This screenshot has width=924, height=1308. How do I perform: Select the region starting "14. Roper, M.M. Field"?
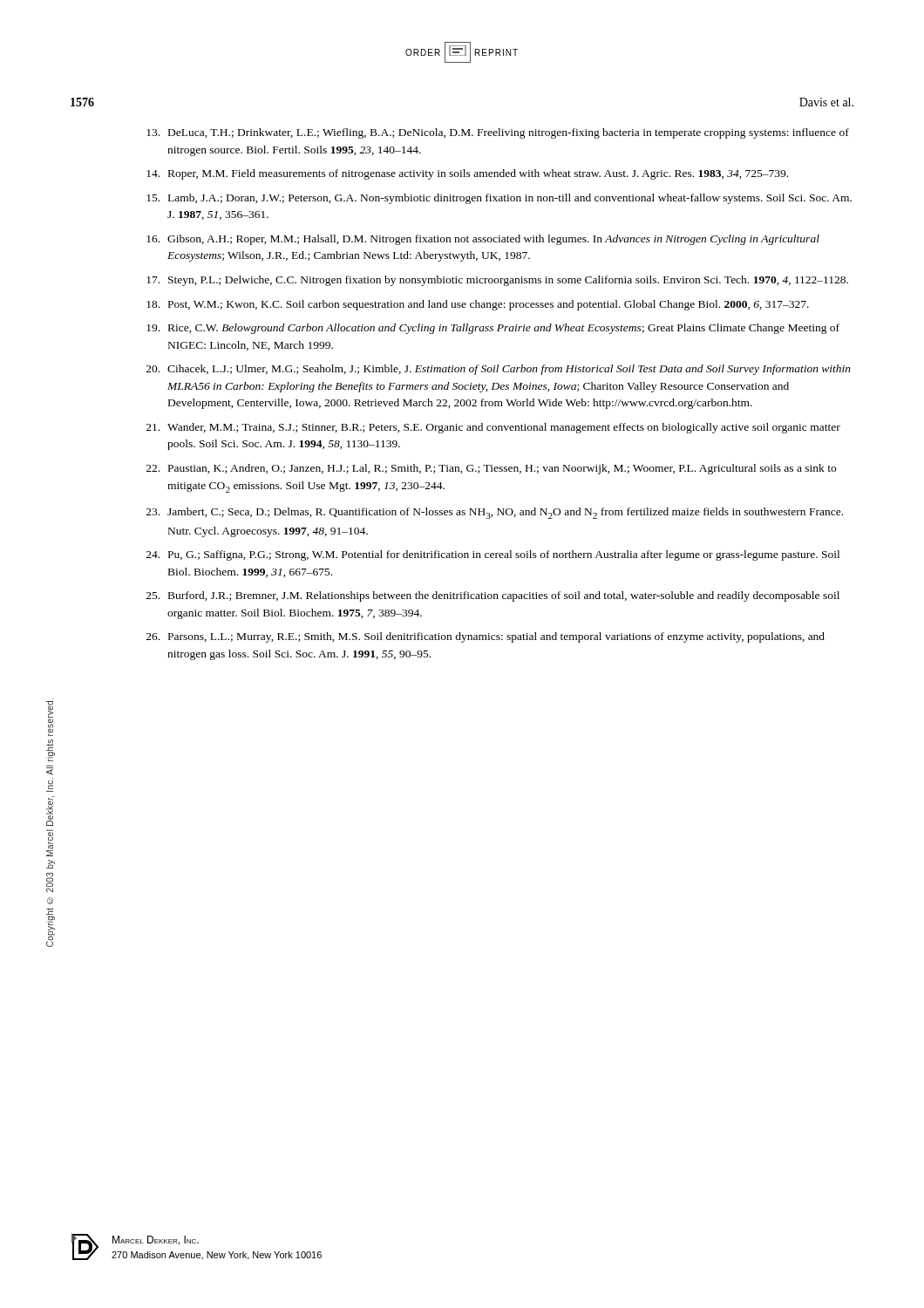click(485, 173)
